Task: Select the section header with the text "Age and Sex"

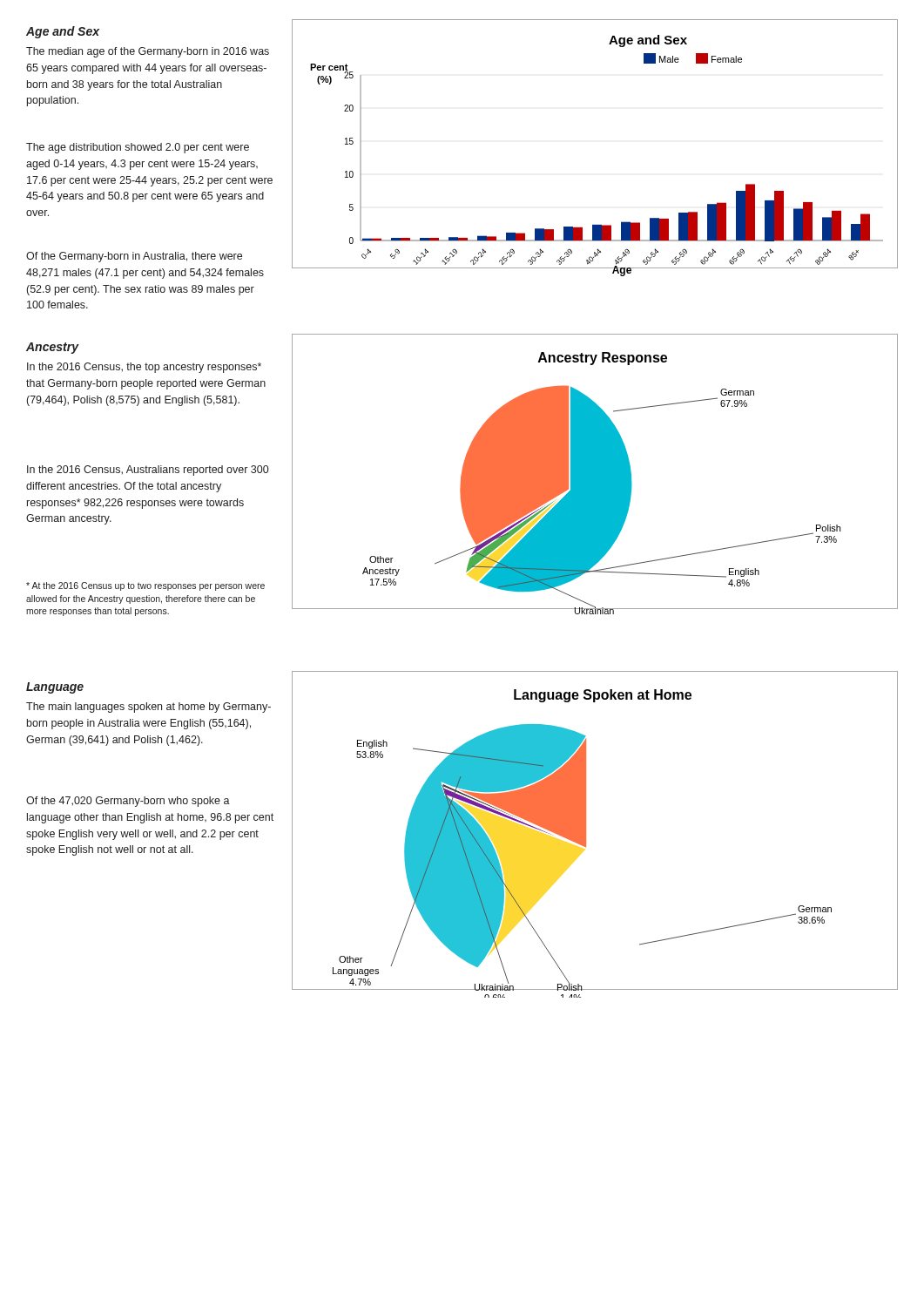Action: coord(63,31)
